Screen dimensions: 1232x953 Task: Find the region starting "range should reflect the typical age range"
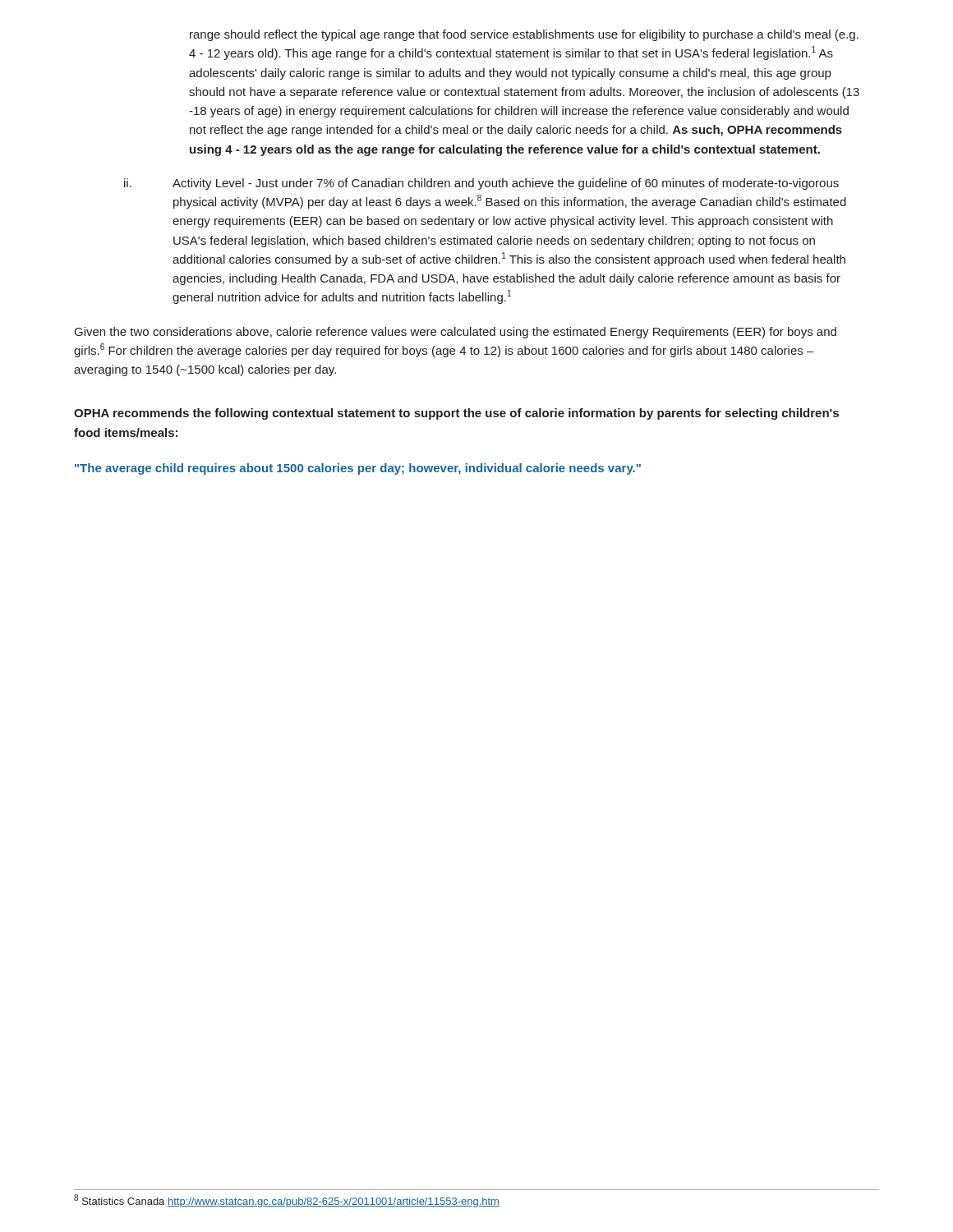point(524,91)
